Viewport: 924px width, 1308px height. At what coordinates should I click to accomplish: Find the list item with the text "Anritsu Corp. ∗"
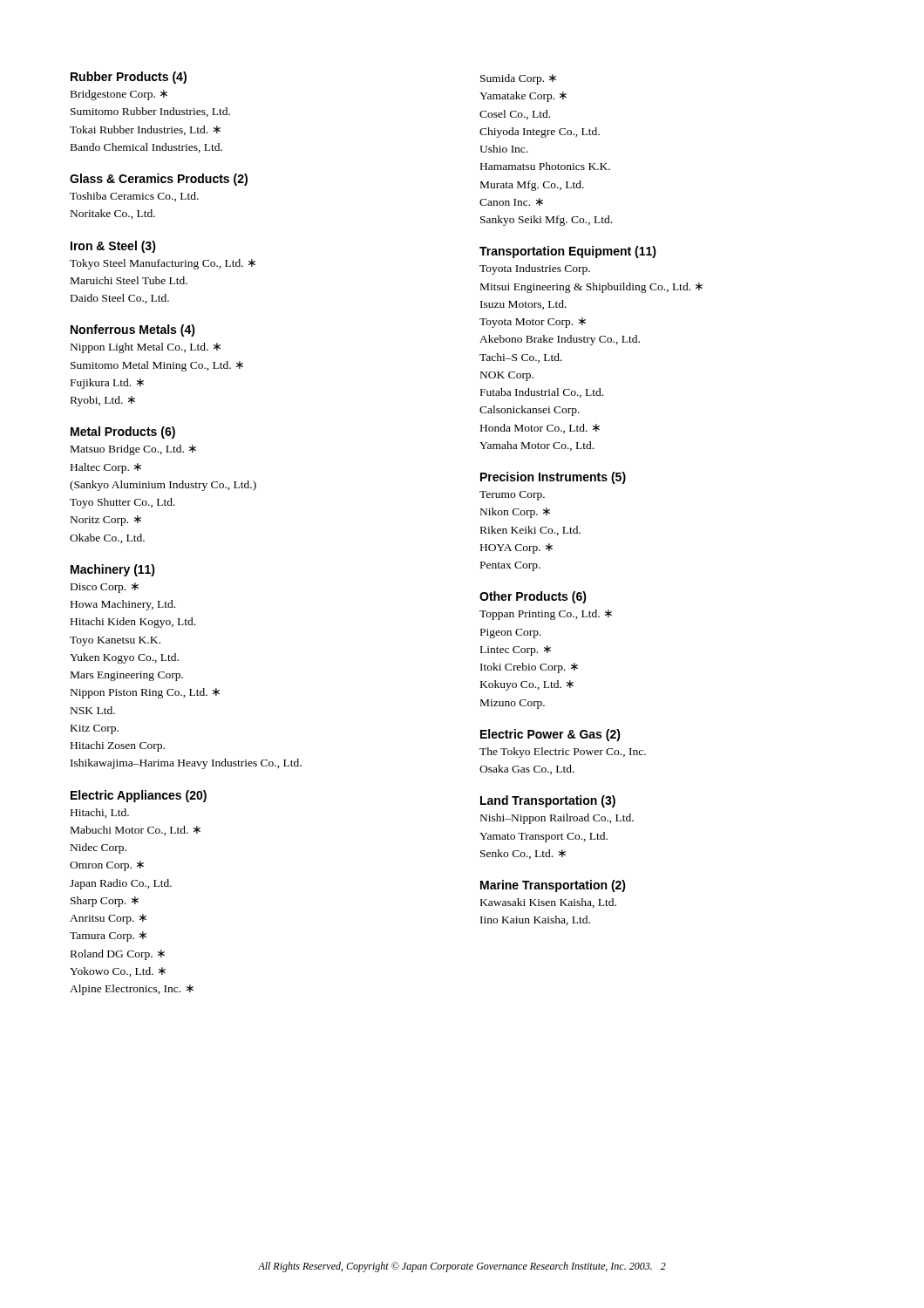(x=109, y=918)
